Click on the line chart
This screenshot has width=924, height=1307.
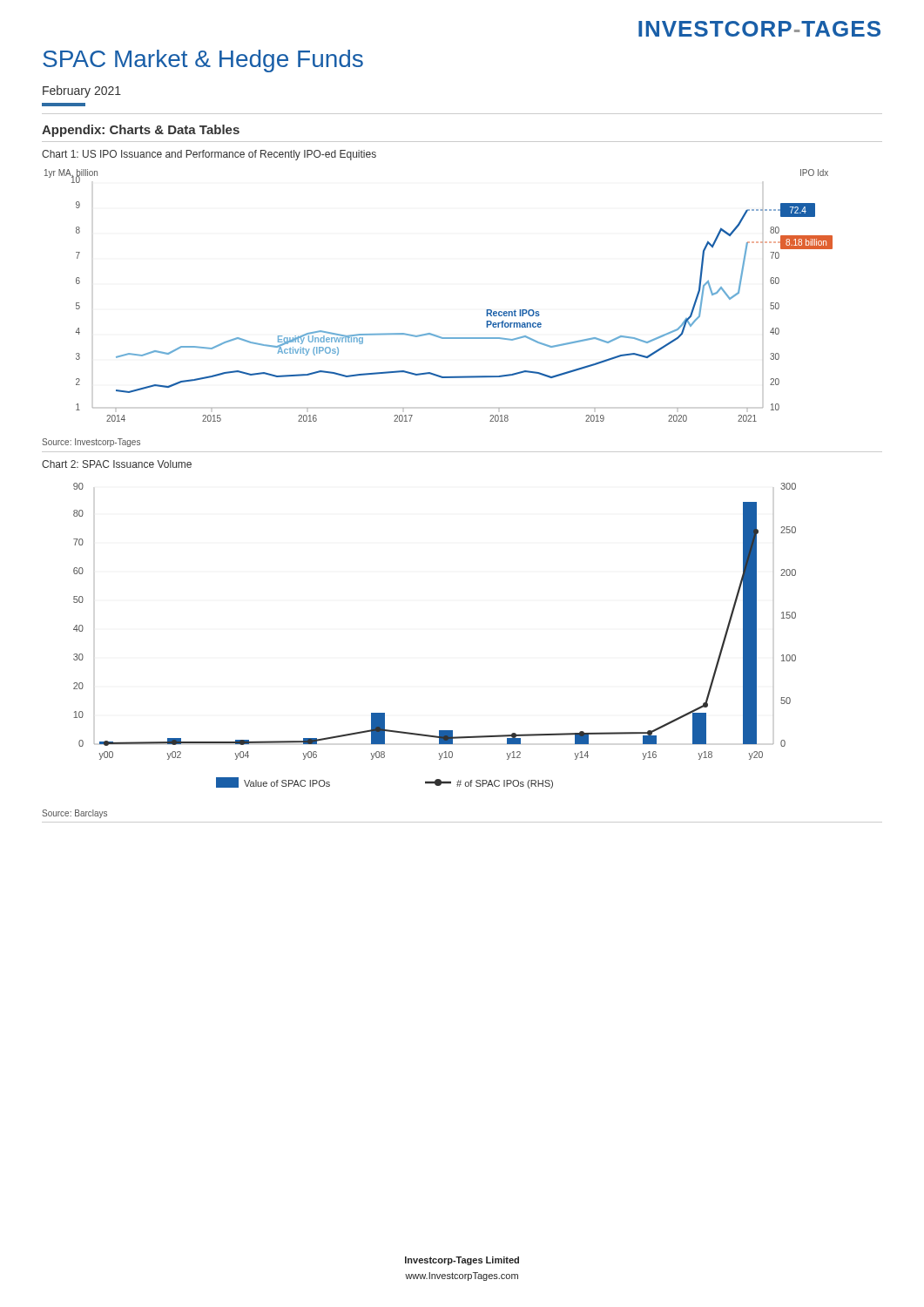[x=462, y=299]
